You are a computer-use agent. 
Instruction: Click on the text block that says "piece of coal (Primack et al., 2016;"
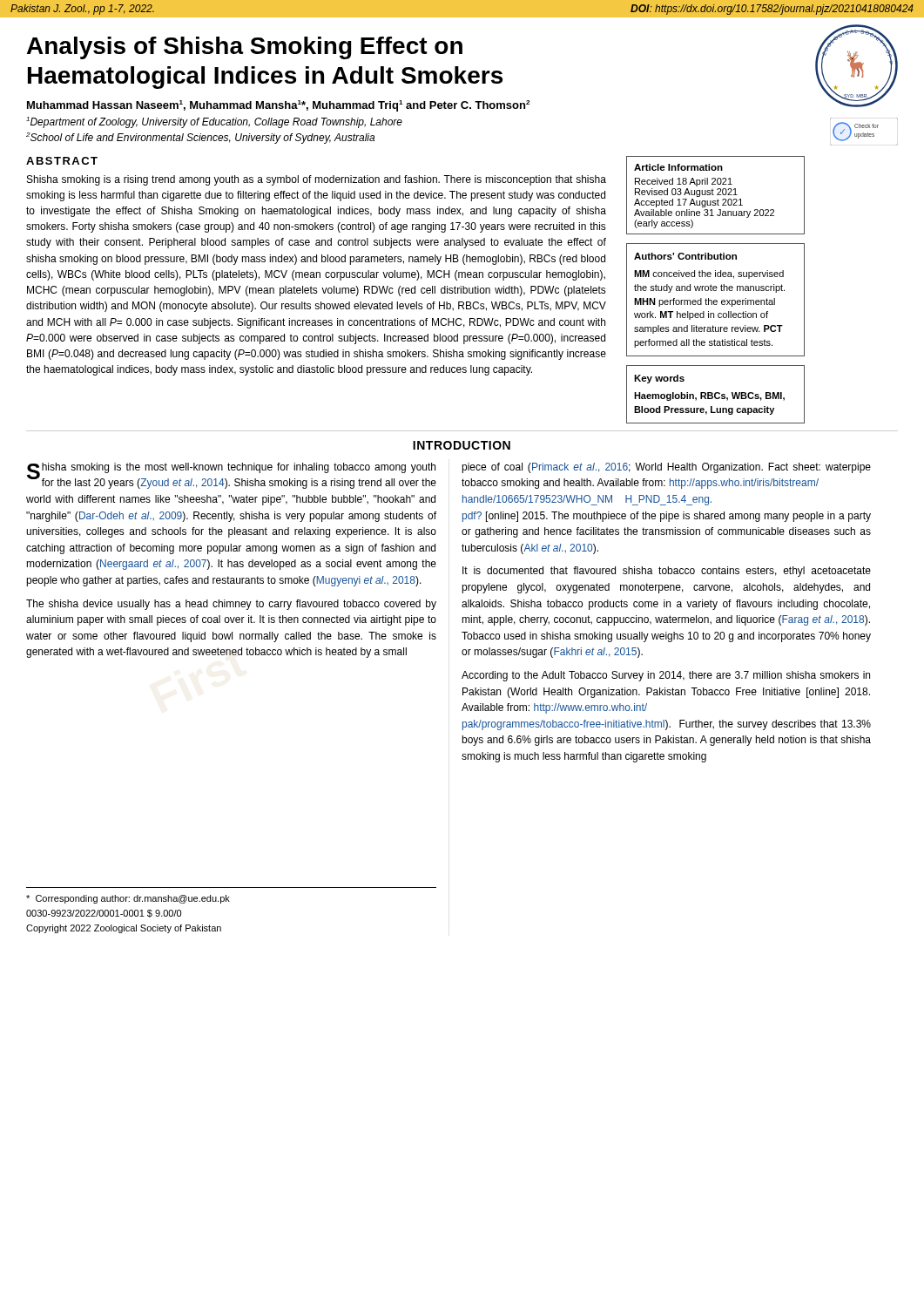coord(666,507)
